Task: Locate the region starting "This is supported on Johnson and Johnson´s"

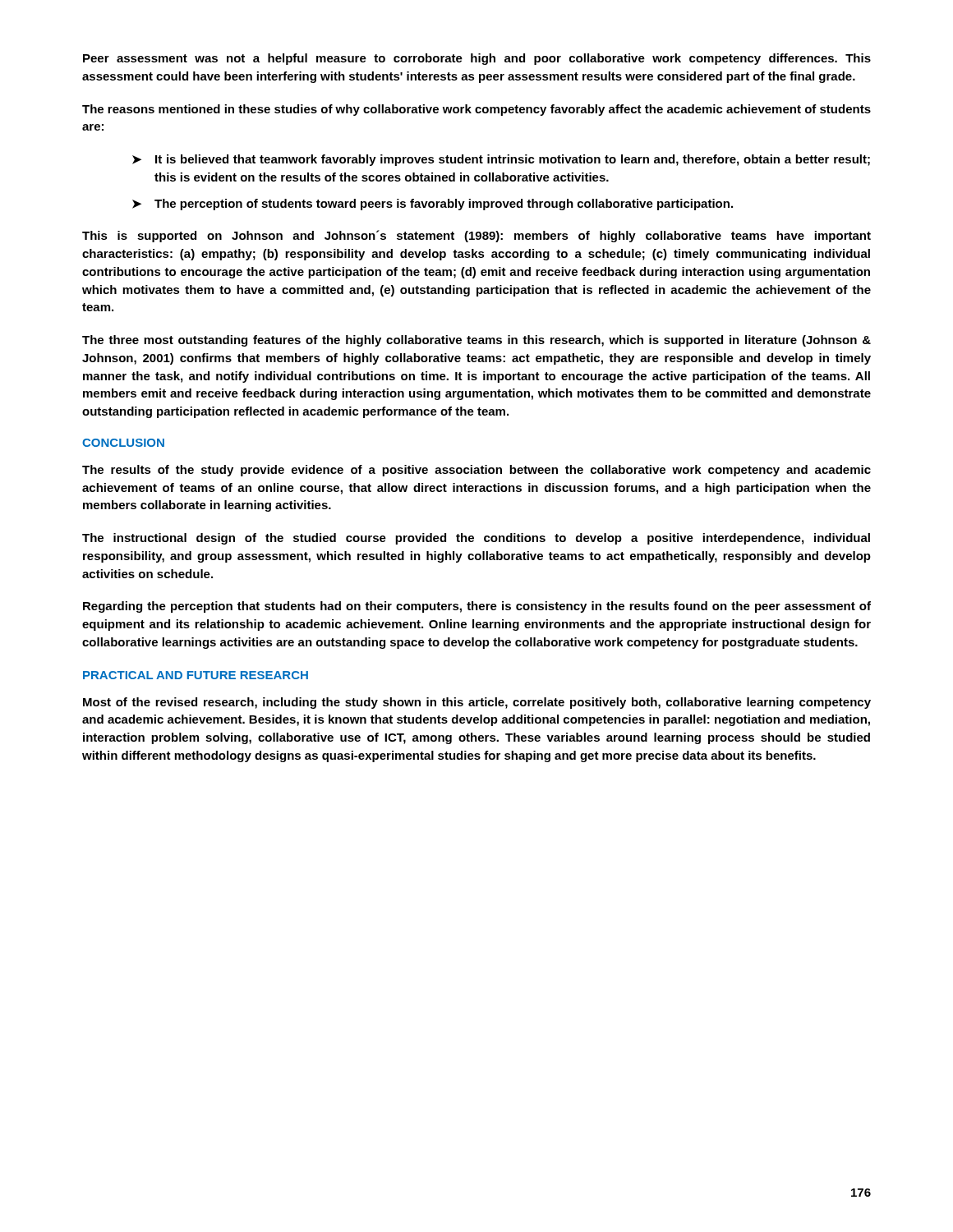Action: [476, 271]
